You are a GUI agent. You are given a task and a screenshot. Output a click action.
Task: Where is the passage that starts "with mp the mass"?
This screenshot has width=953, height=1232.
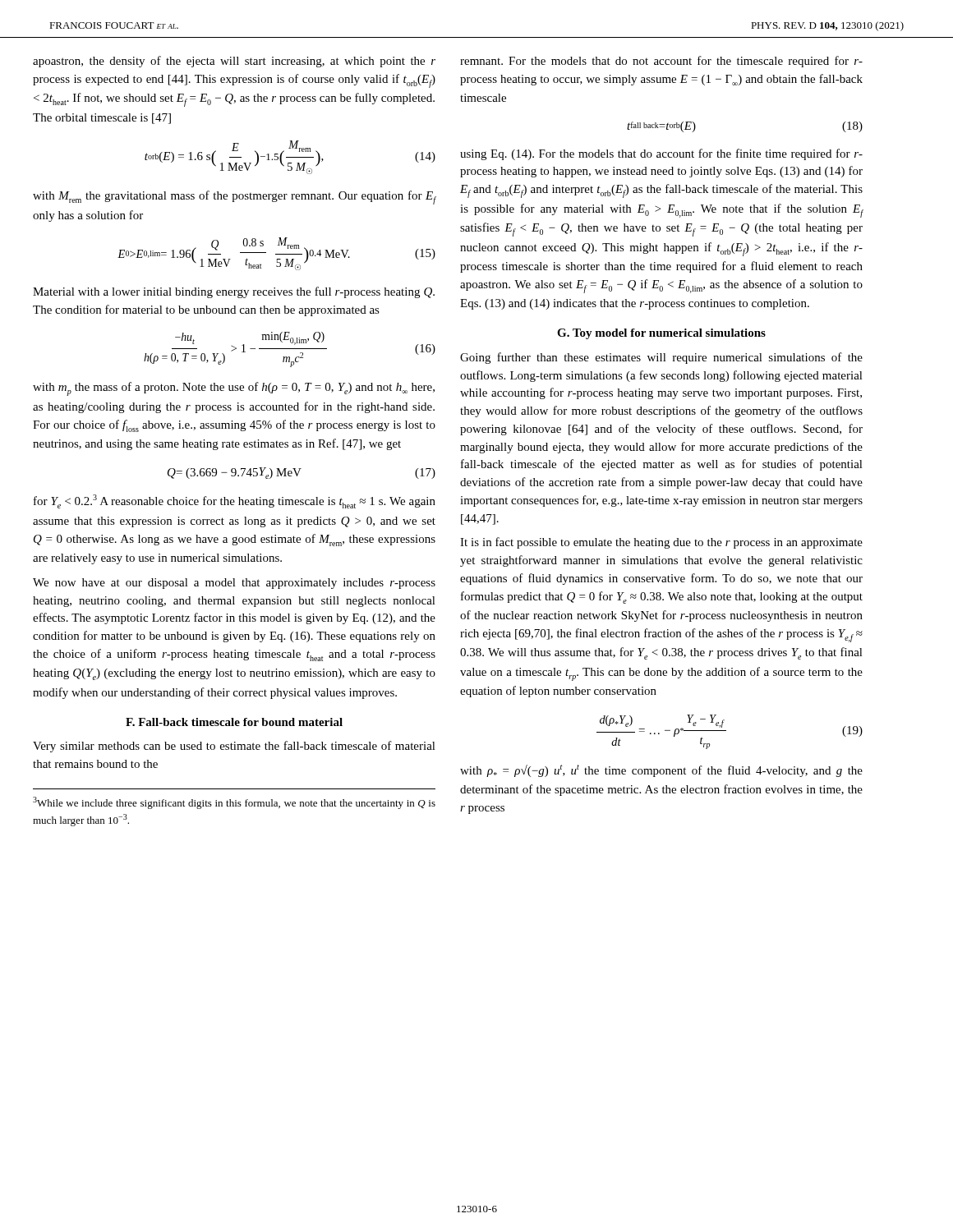point(234,416)
